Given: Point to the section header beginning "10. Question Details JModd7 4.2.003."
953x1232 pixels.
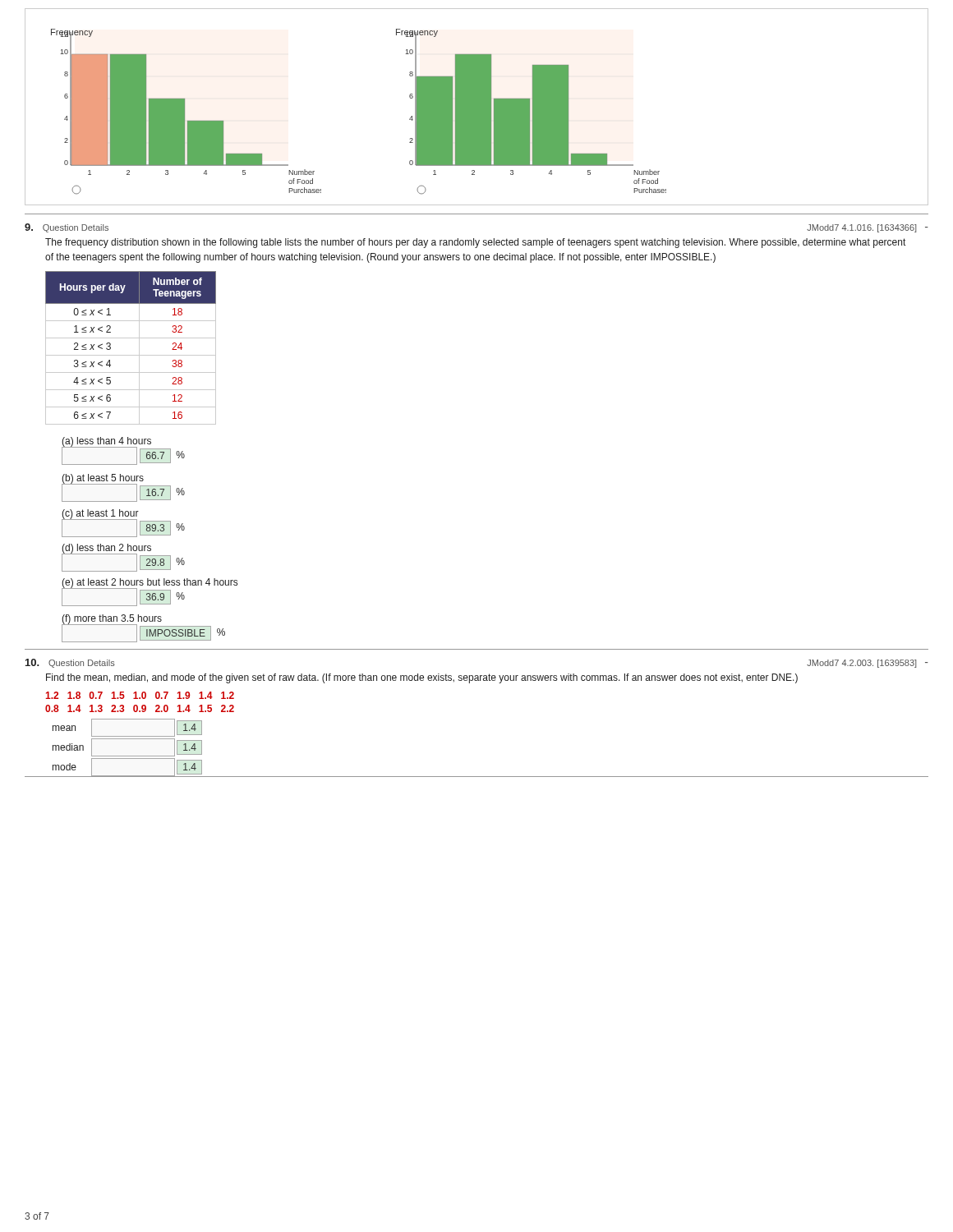Looking at the screenshot, I should [x=69, y=662].
